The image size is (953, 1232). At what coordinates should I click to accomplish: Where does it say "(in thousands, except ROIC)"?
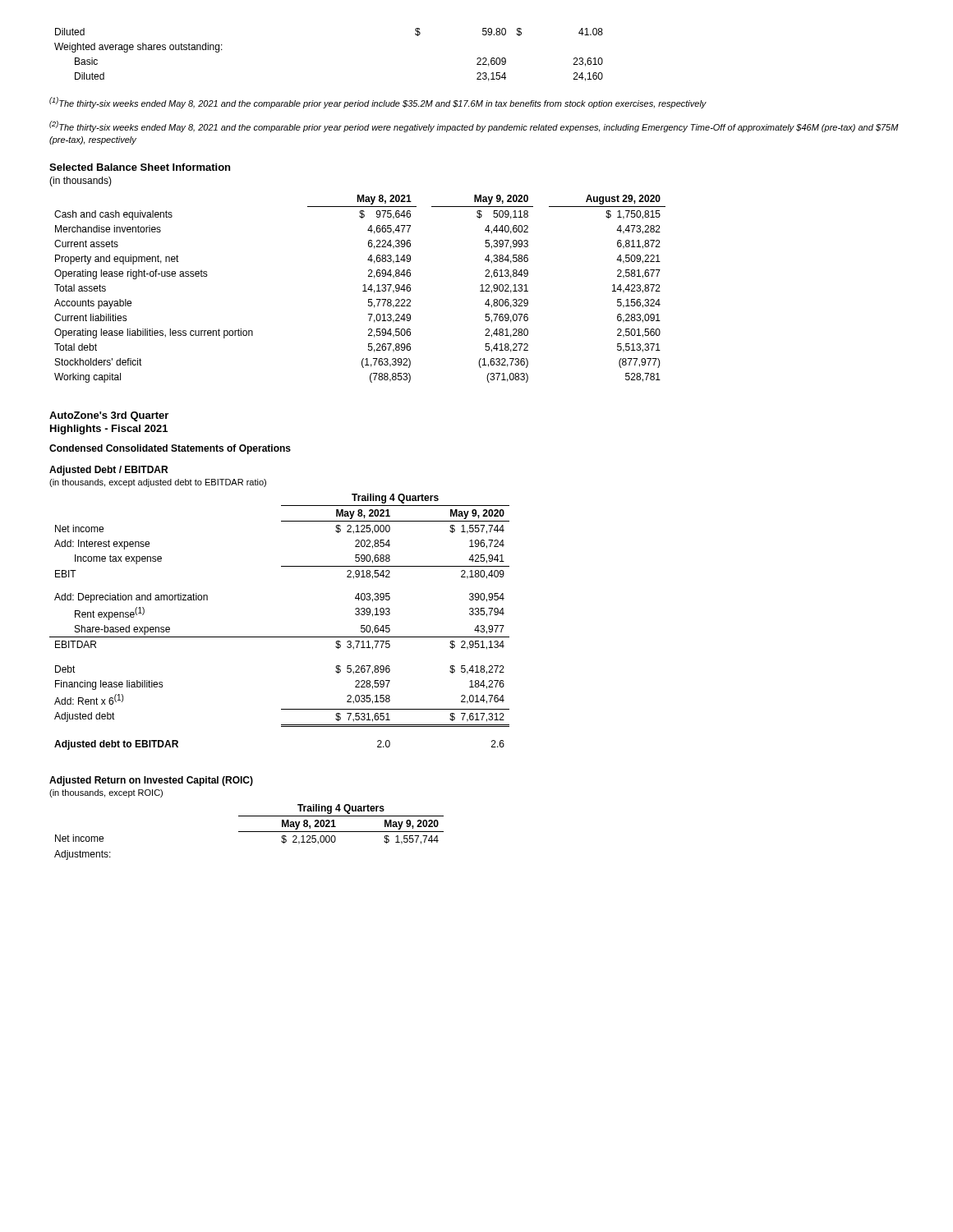[x=106, y=793]
